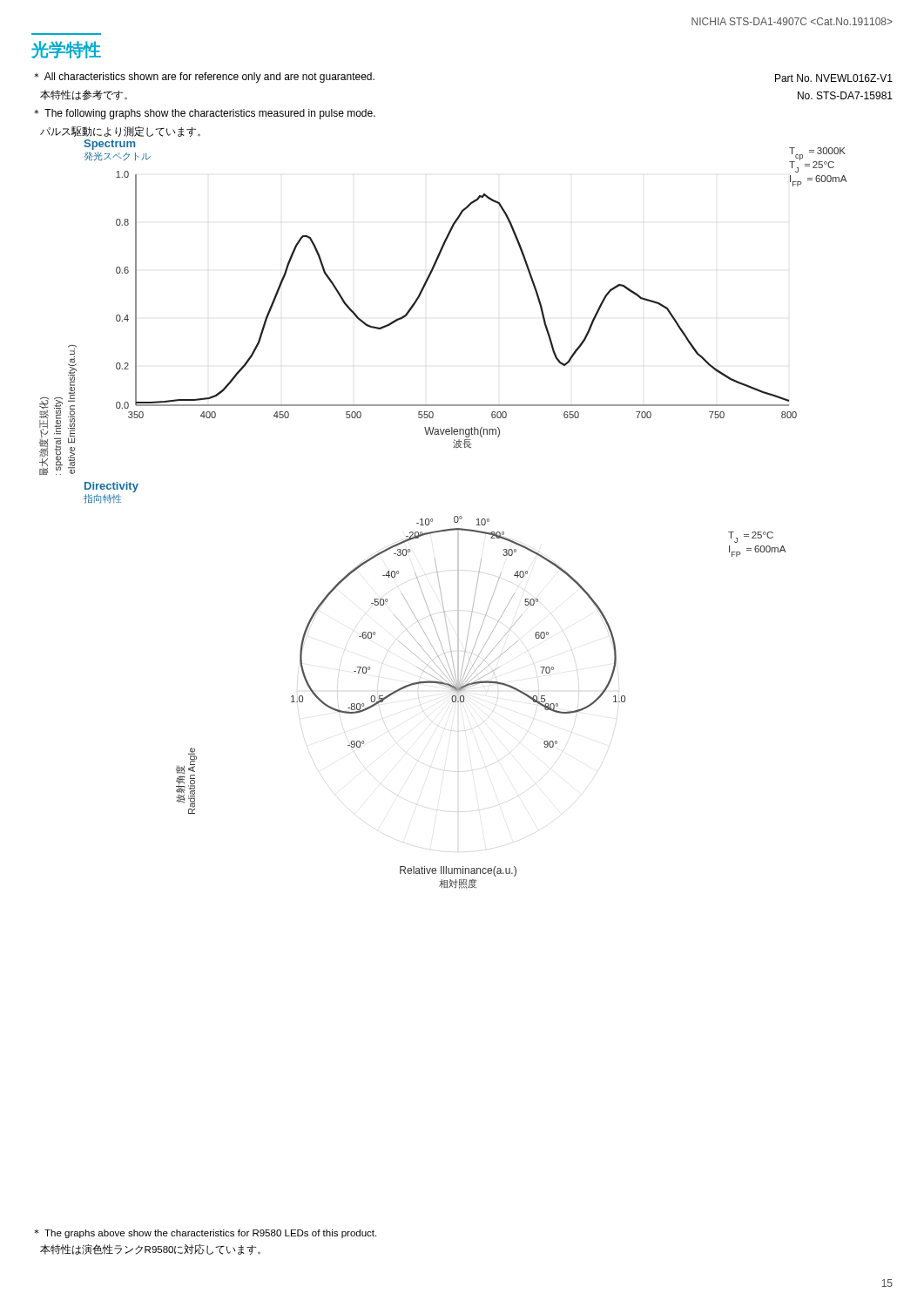This screenshot has width=924, height=1307.
Task: Click the passage that begins "＊ The graphs above show the characteristics"
Action: [204, 1241]
